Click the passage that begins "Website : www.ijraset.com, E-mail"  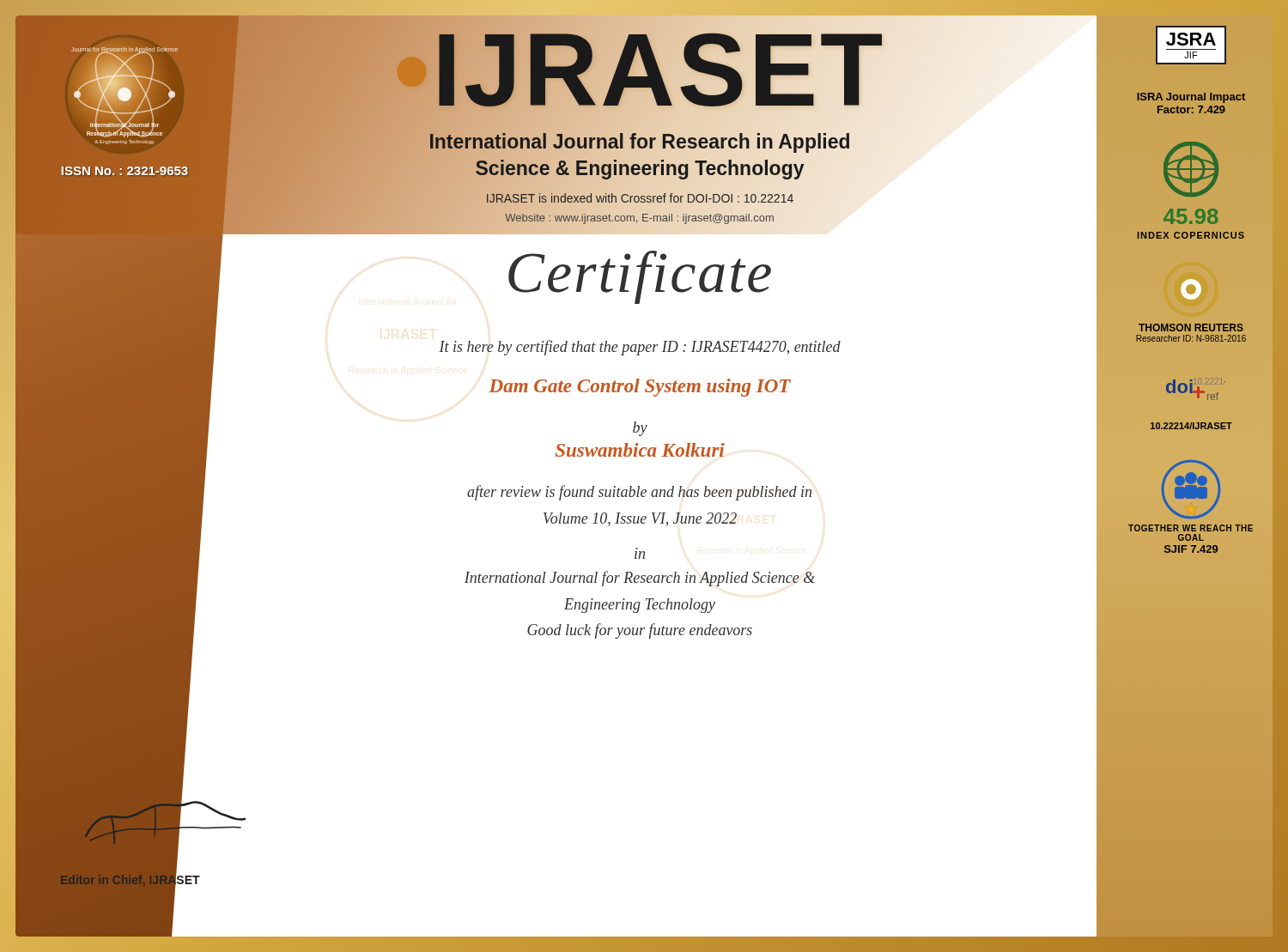pyautogui.click(x=640, y=218)
